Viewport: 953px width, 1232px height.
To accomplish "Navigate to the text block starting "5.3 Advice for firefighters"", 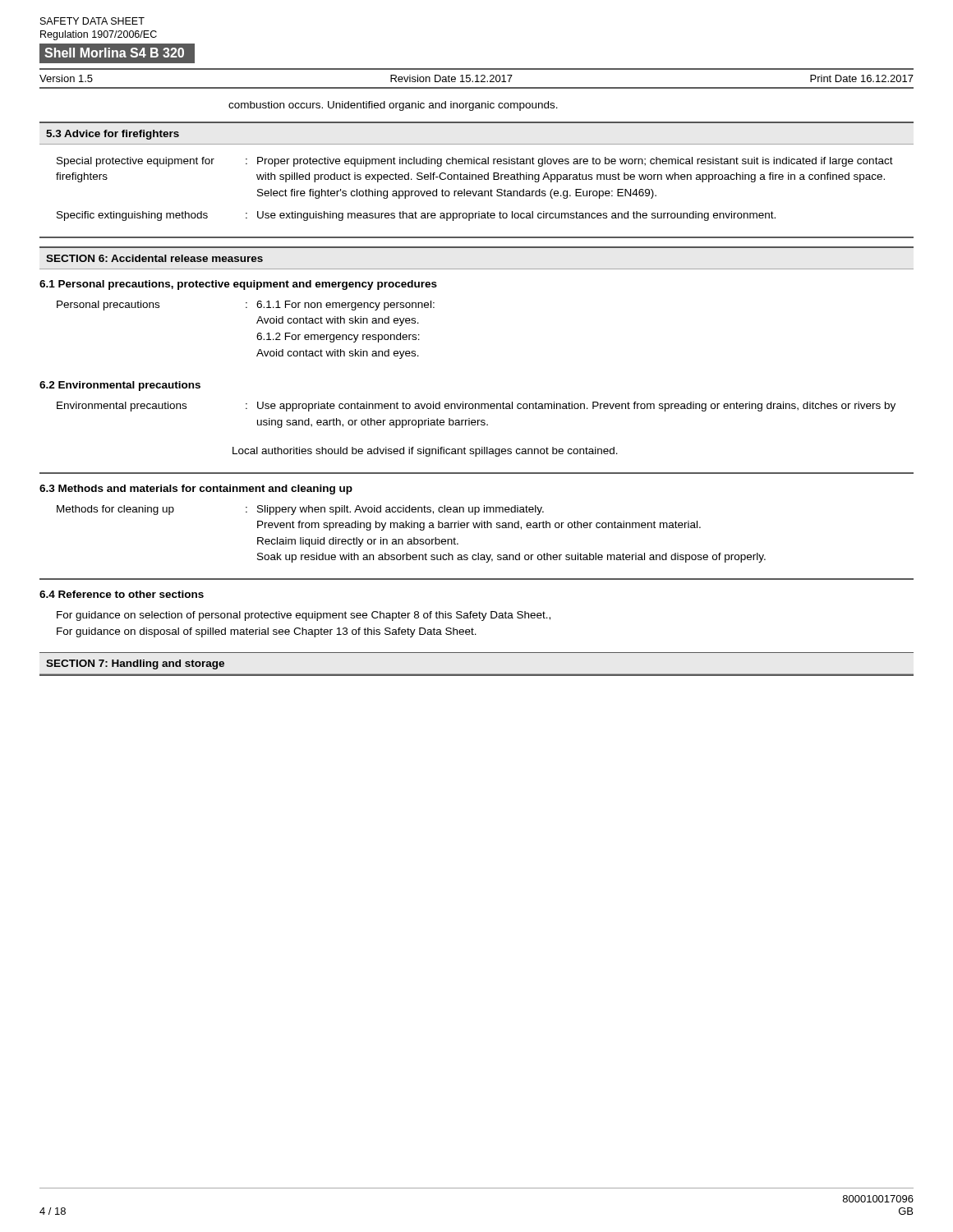I will coord(113,133).
